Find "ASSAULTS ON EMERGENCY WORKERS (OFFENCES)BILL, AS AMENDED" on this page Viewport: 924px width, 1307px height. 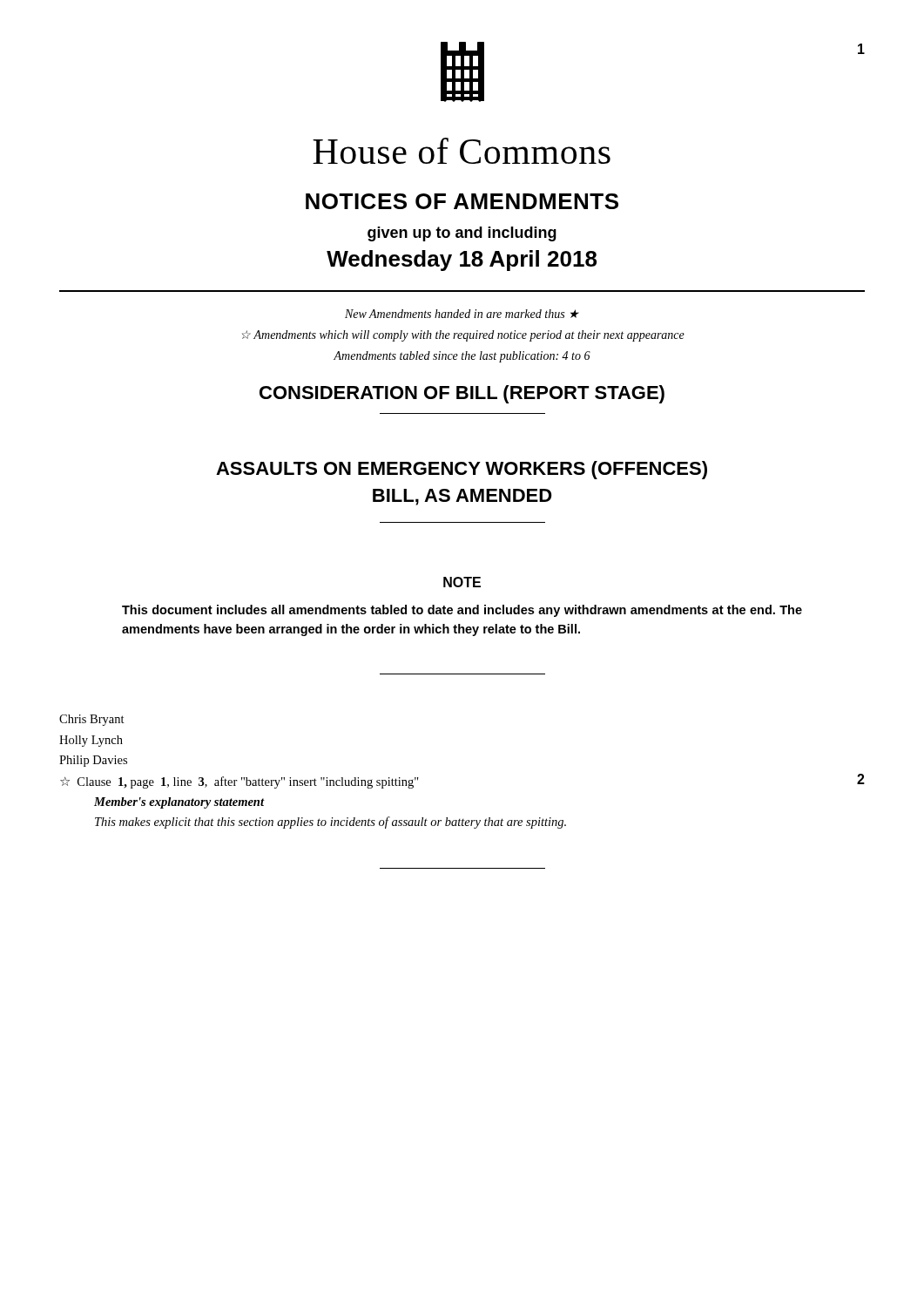click(462, 489)
